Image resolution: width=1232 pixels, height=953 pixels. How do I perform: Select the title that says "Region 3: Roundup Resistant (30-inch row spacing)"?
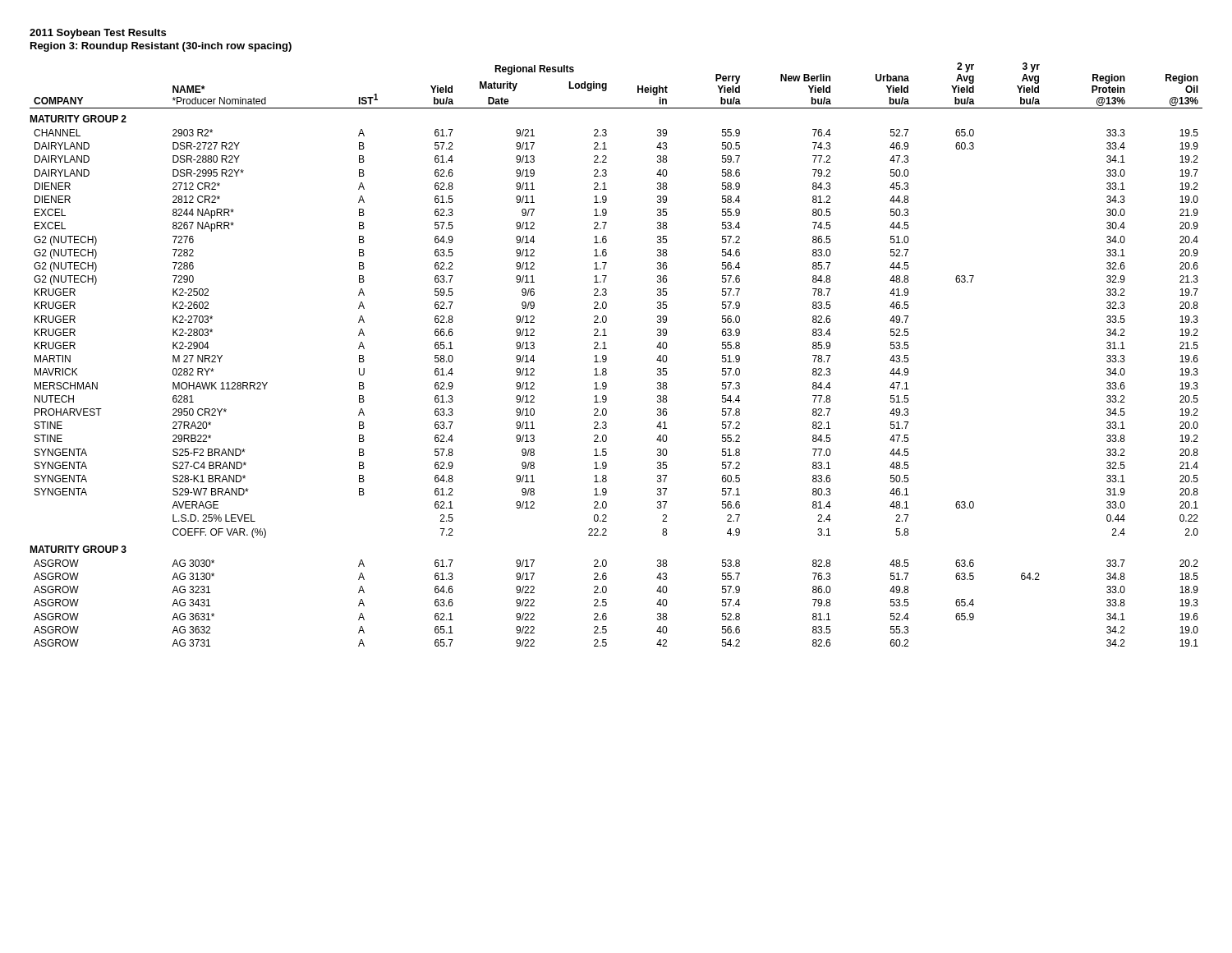(x=161, y=46)
